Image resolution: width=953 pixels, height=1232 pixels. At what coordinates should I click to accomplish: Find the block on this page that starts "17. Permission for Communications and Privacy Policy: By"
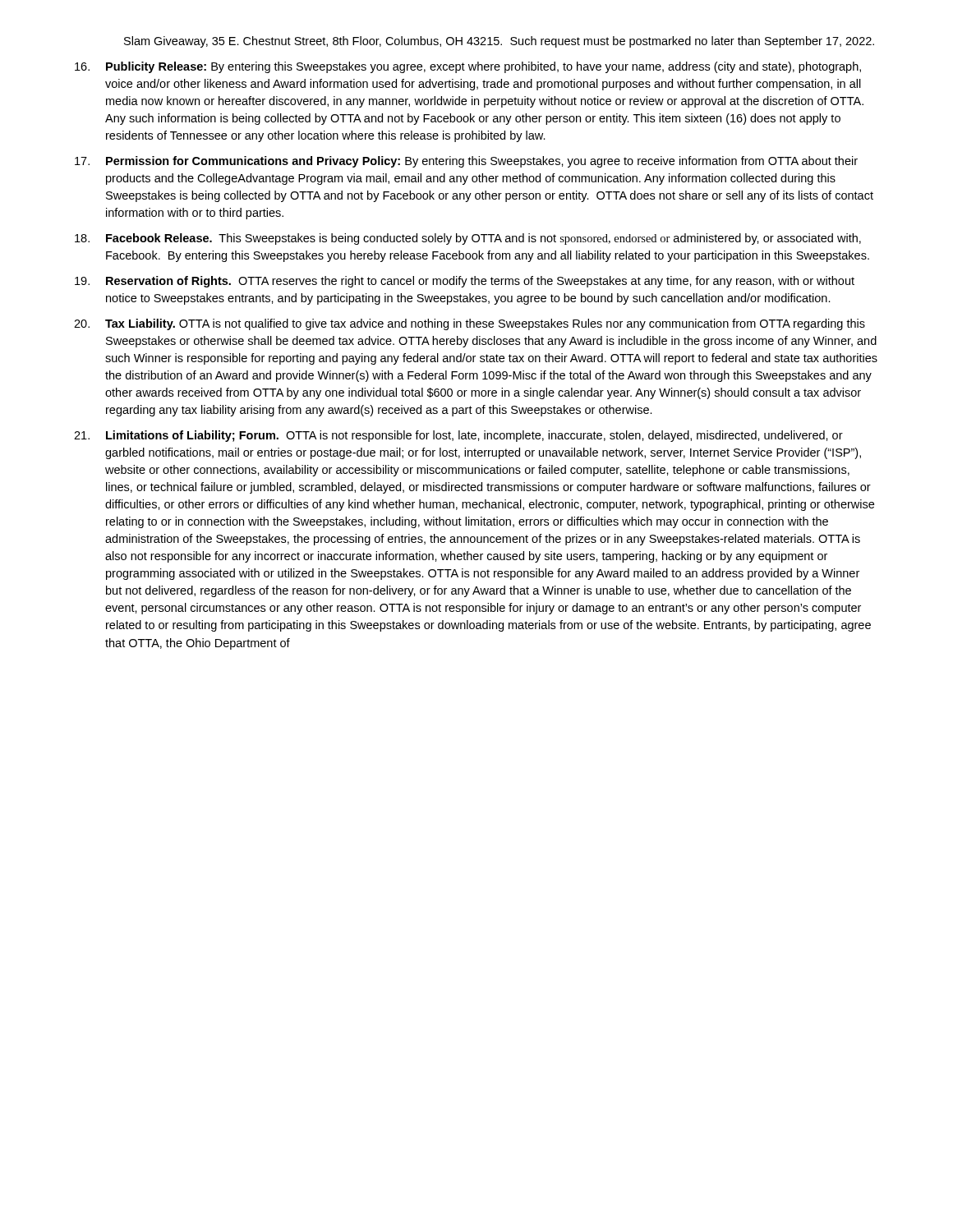coord(476,187)
